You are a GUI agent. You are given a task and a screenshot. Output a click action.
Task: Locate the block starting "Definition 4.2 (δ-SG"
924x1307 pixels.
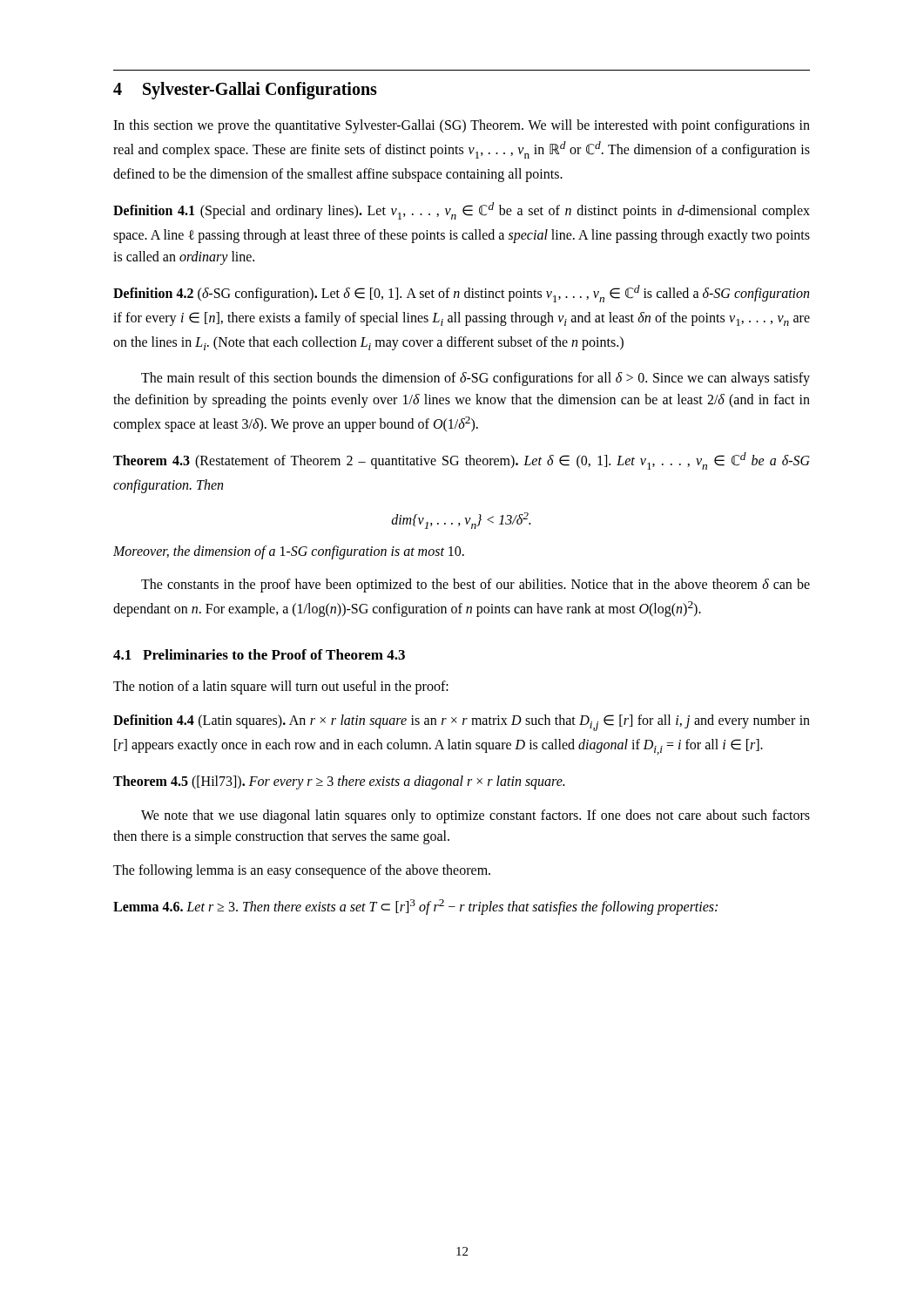click(x=462, y=318)
